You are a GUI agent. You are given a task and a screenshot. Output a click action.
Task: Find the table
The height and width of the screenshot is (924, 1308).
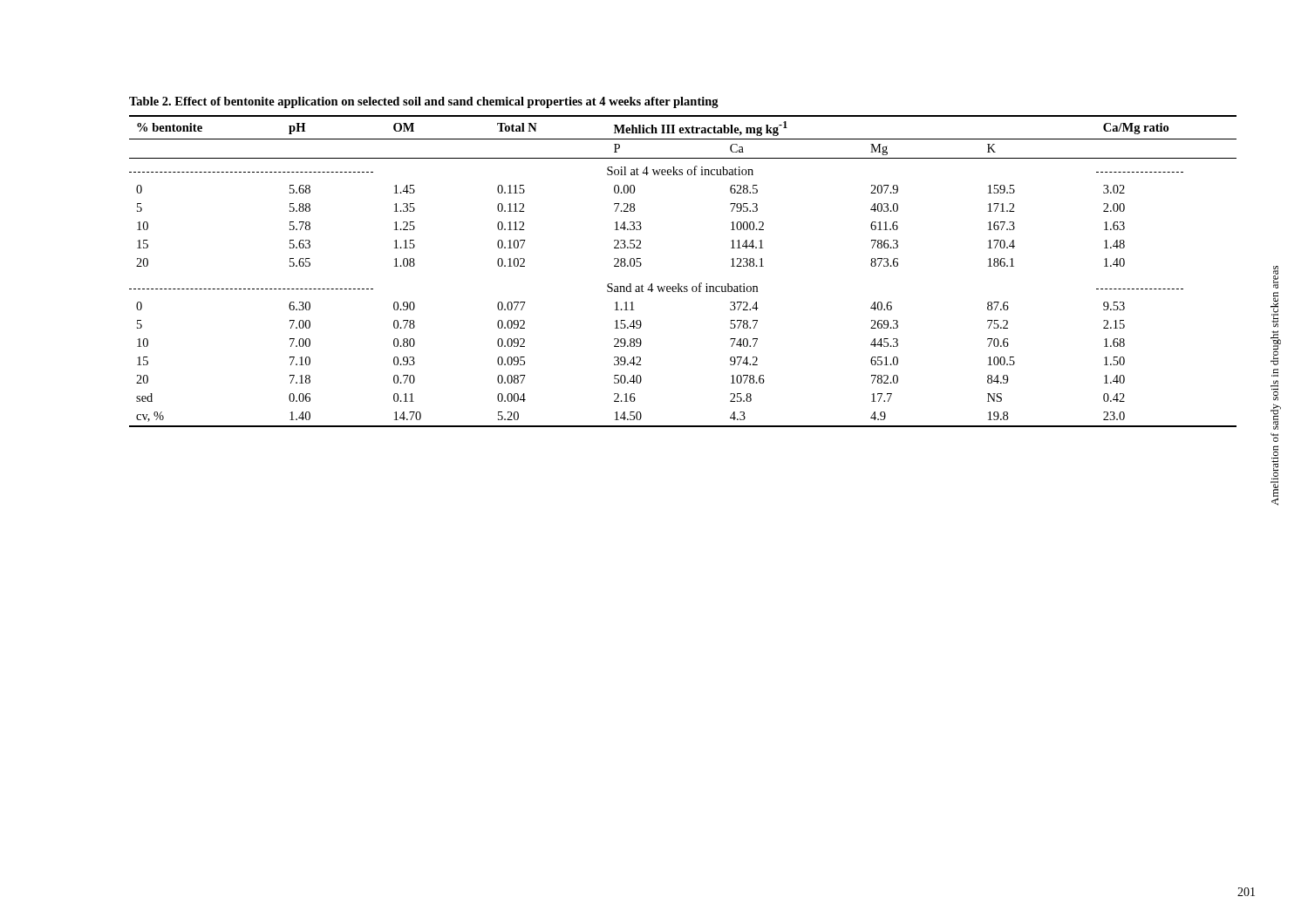(683, 271)
